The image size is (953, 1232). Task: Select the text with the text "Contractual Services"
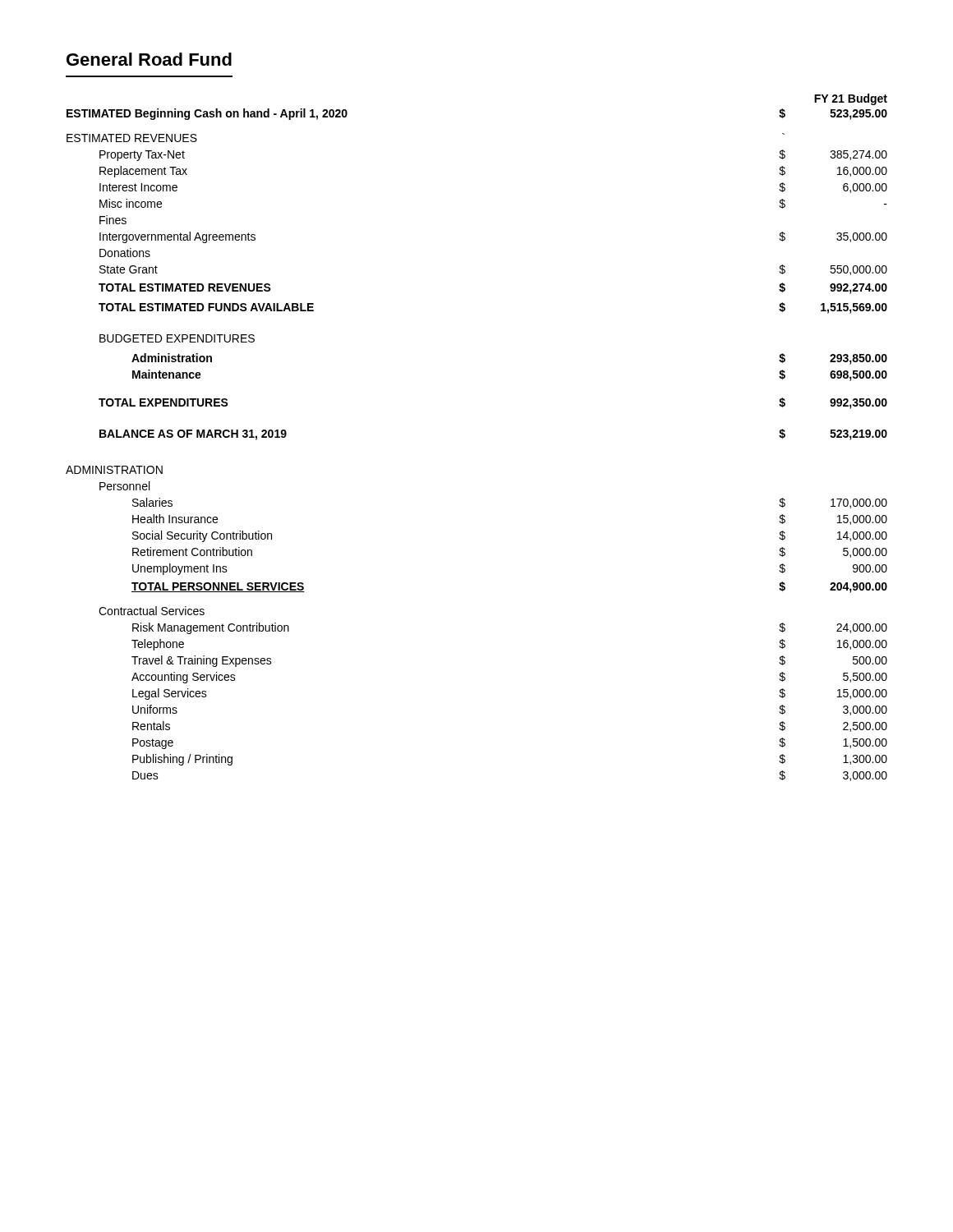[152, 611]
